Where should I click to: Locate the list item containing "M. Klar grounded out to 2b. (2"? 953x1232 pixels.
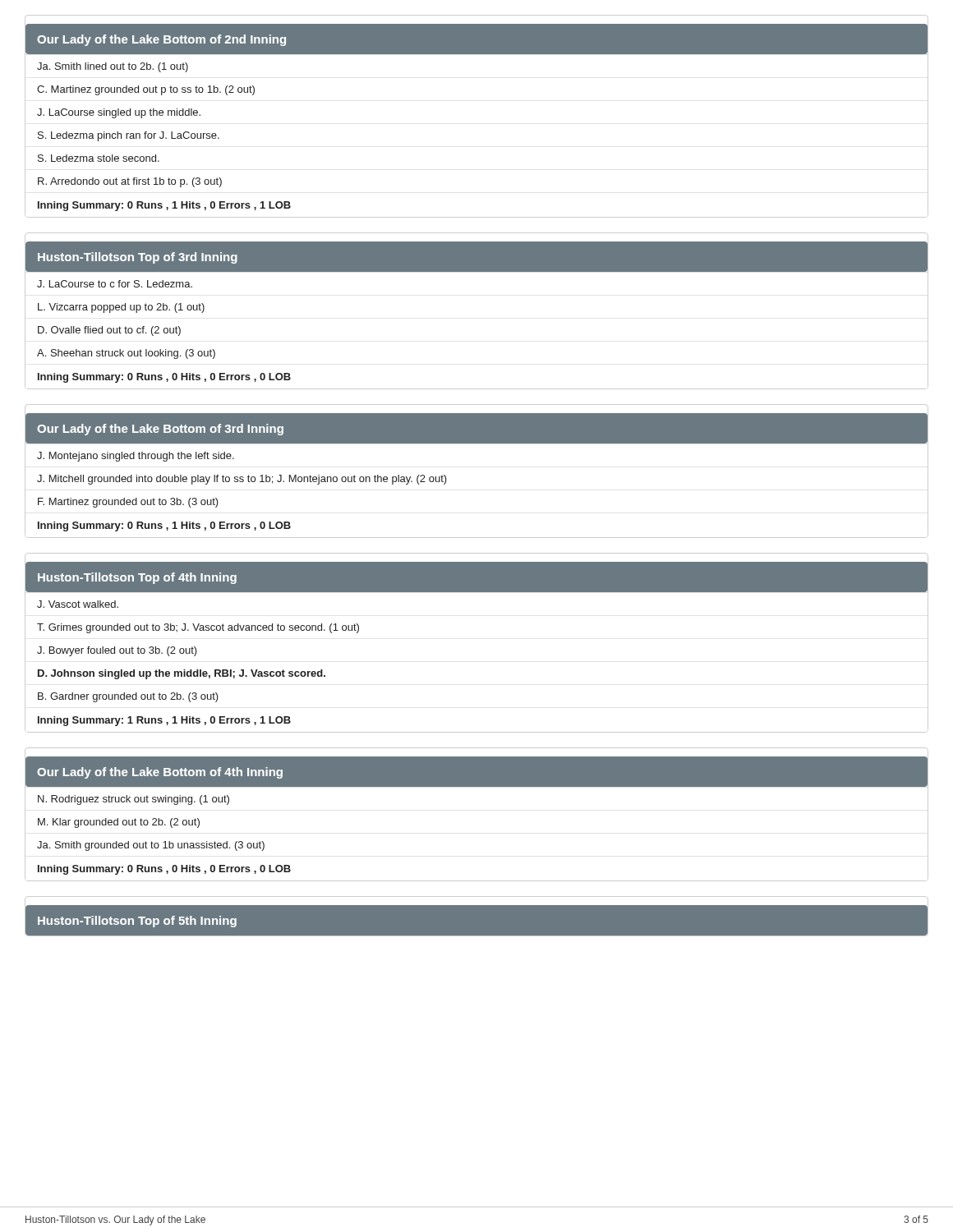(x=119, y=822)
